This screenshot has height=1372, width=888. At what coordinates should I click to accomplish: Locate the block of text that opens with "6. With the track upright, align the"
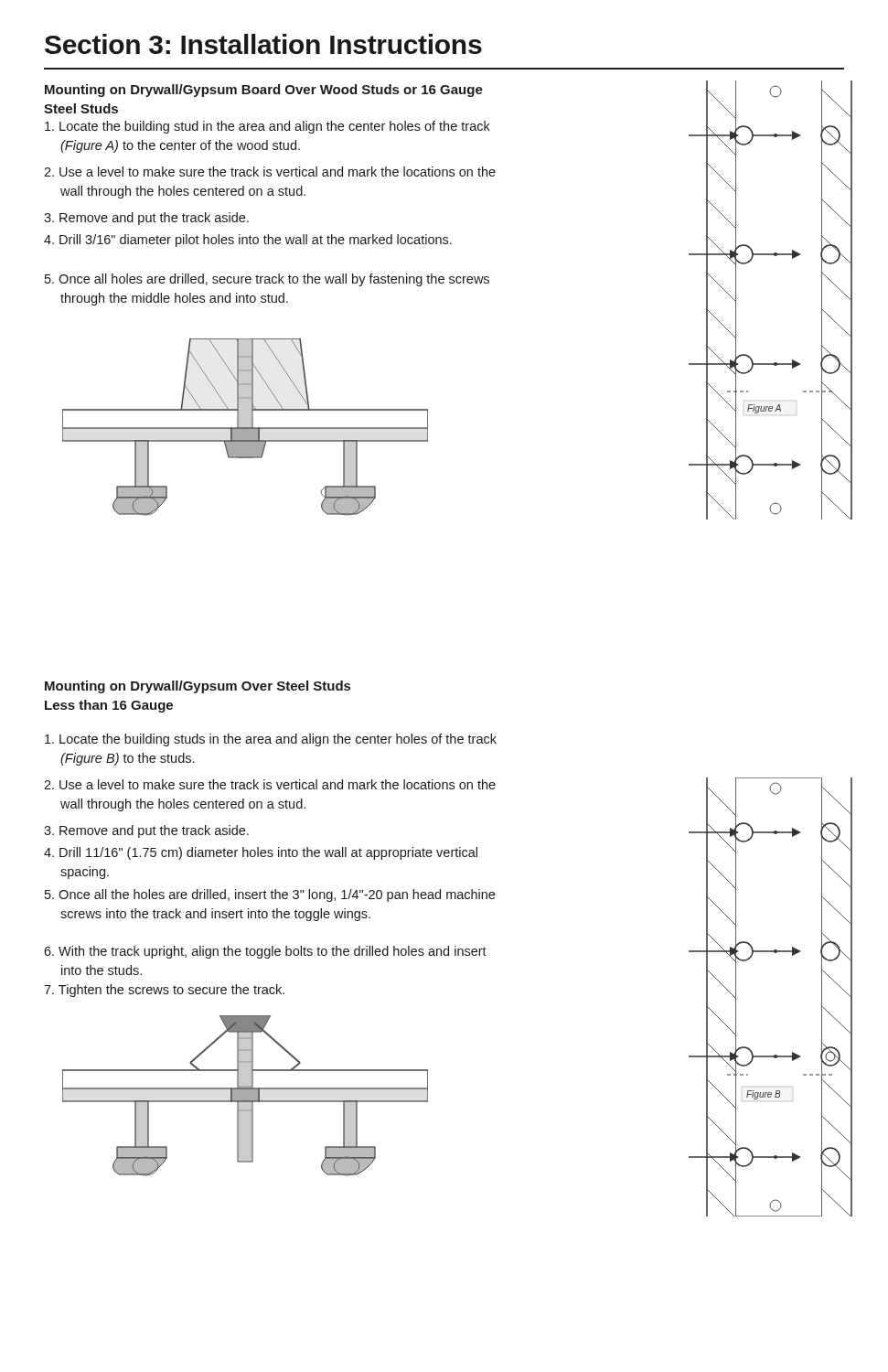click(x=265, y=961)
